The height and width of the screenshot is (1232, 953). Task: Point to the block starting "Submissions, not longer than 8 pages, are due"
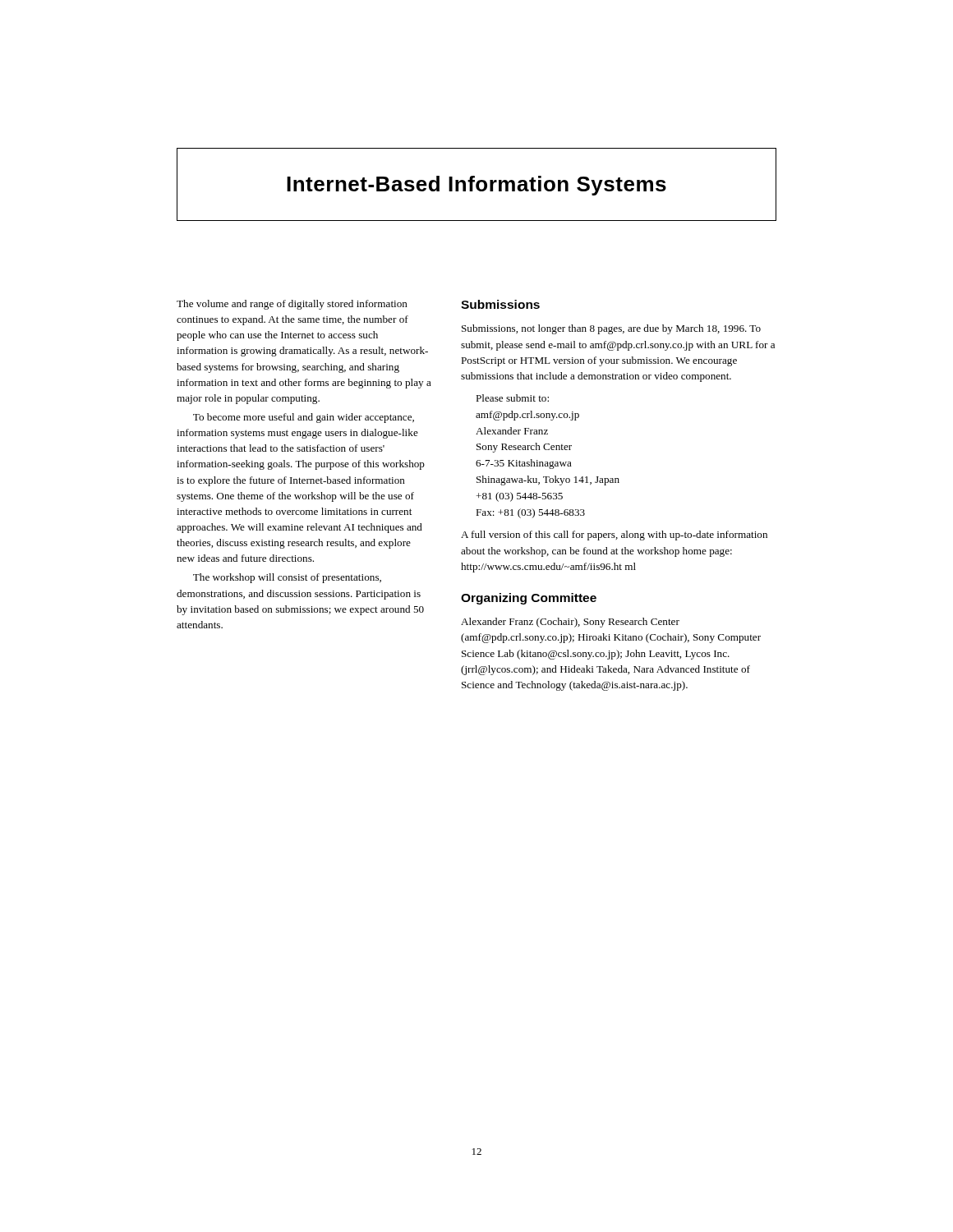click(611, 329)
